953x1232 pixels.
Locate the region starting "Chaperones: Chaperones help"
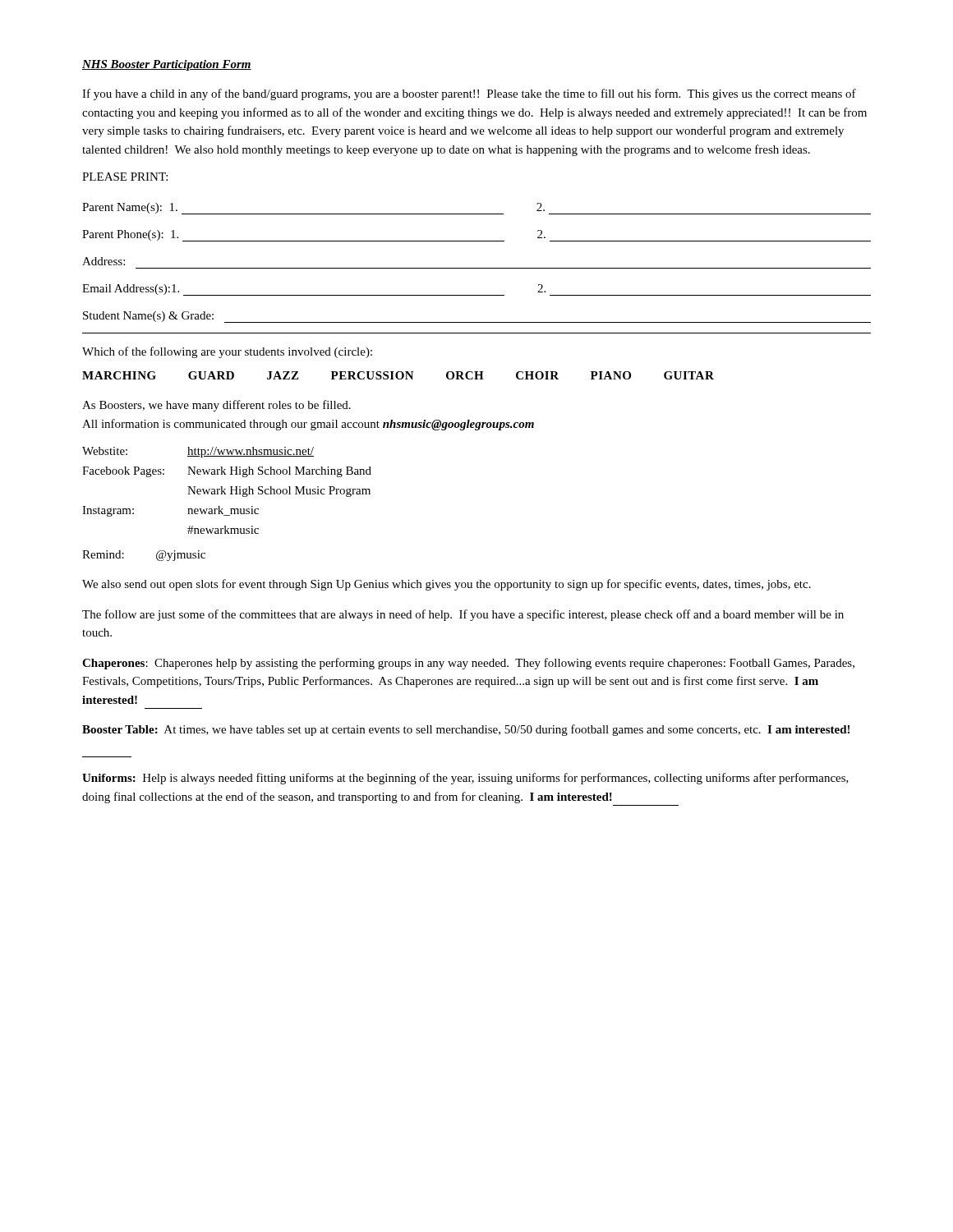pos(469,682)
